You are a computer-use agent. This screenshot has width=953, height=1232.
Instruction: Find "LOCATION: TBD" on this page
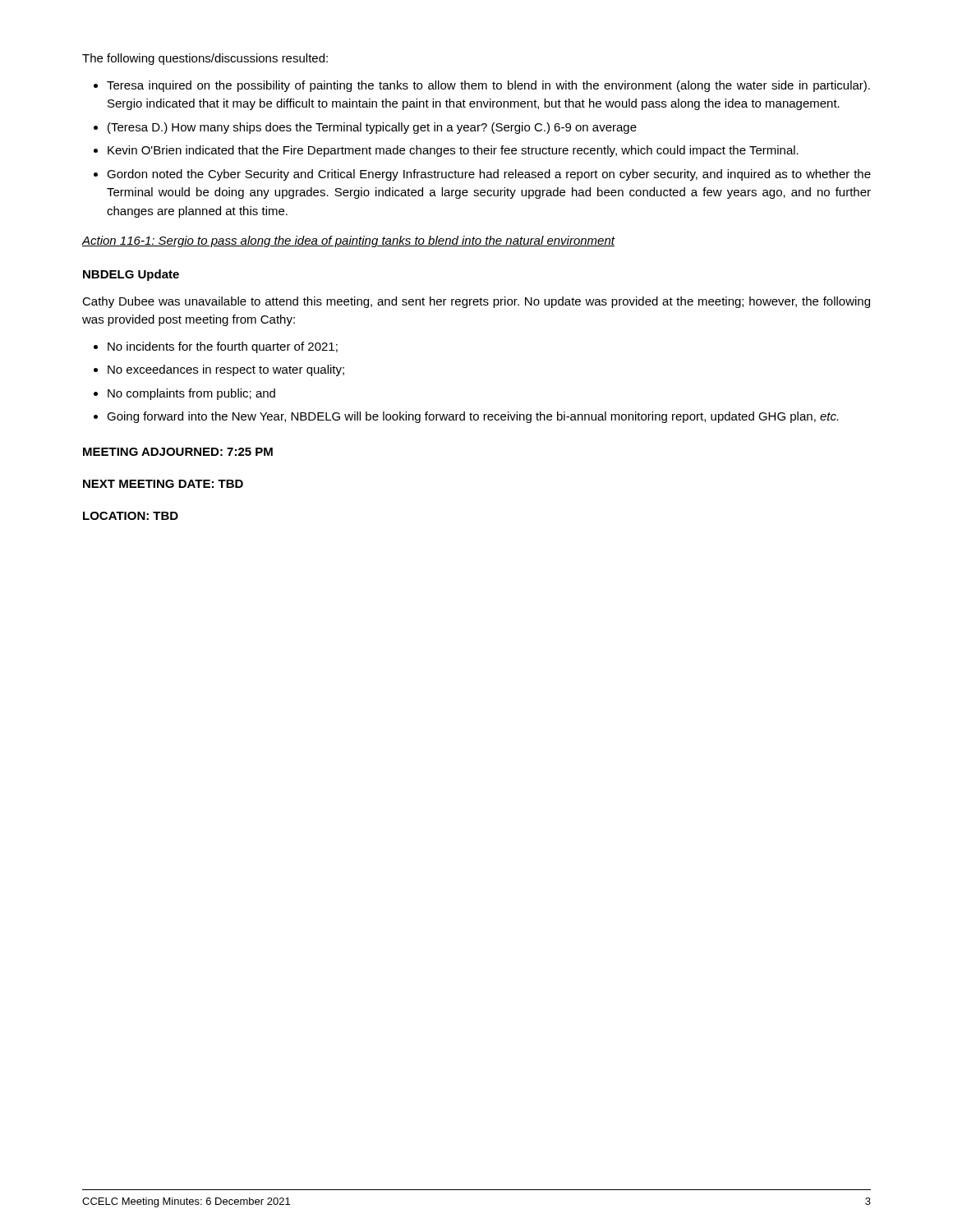[130, 515]
